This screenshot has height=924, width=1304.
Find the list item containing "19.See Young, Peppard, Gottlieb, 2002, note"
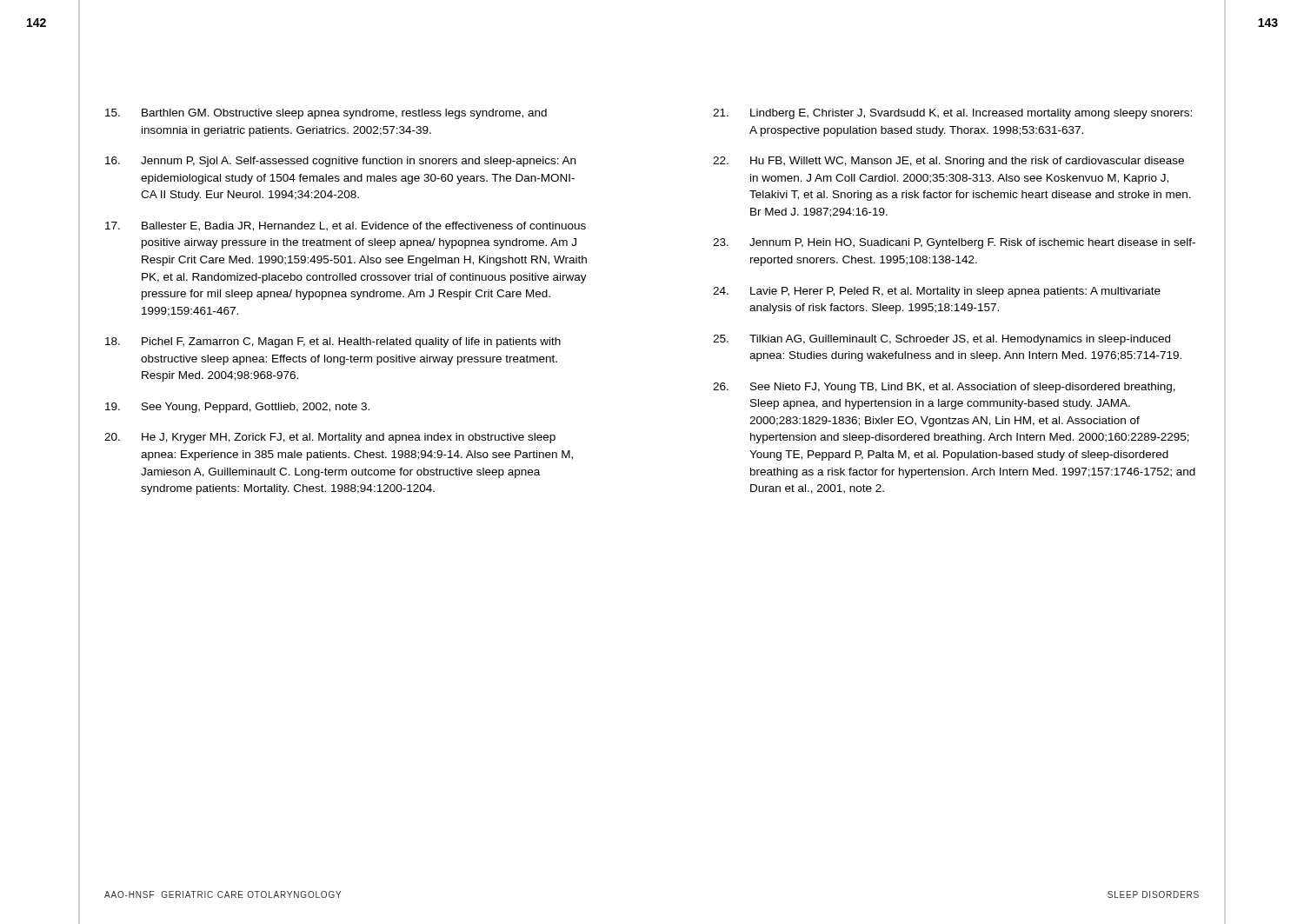[x=346, y=406]
